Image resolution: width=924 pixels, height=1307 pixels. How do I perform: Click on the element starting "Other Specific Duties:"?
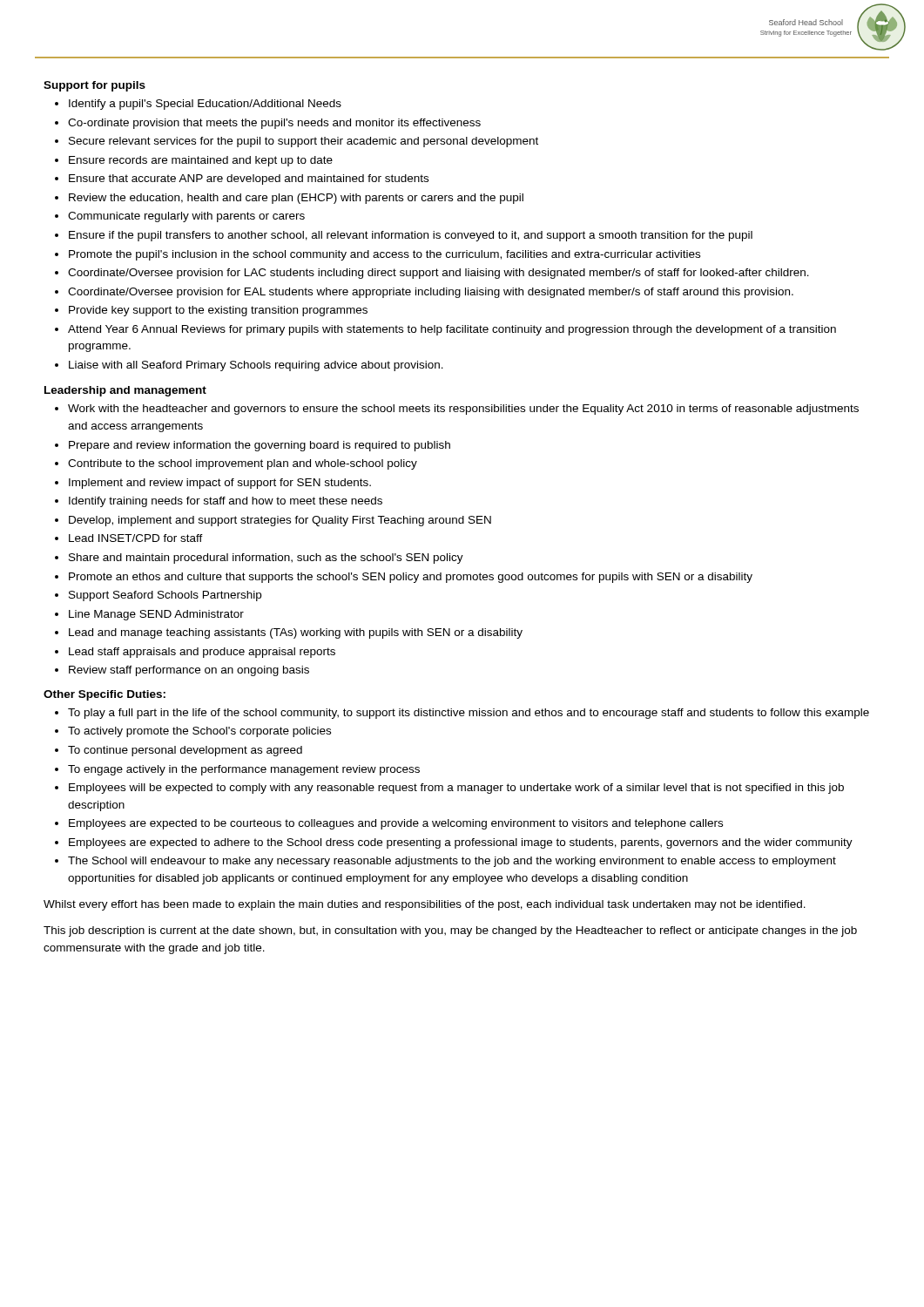click(105, 694)
